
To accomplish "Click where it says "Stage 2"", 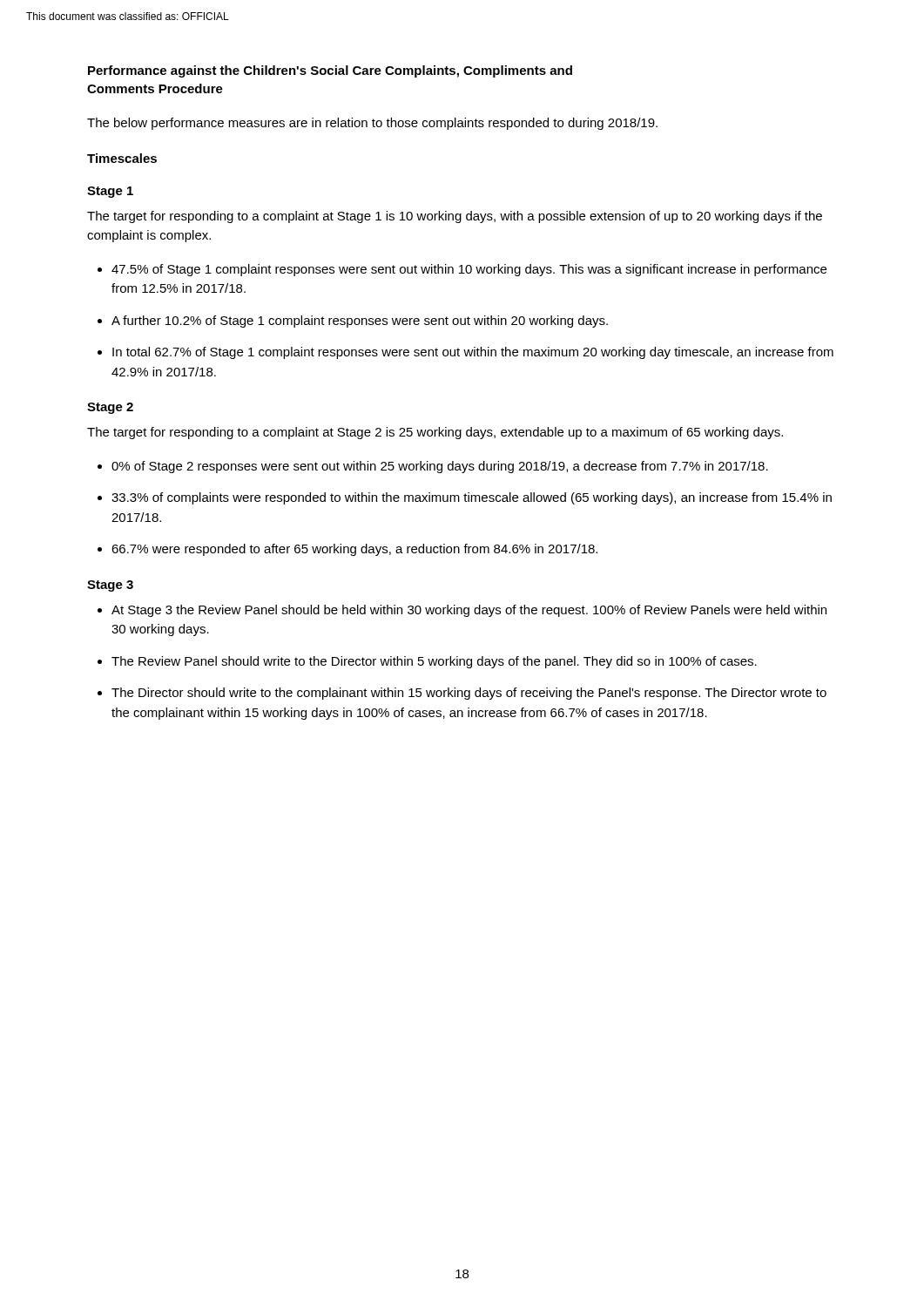I will coord(110,406).
